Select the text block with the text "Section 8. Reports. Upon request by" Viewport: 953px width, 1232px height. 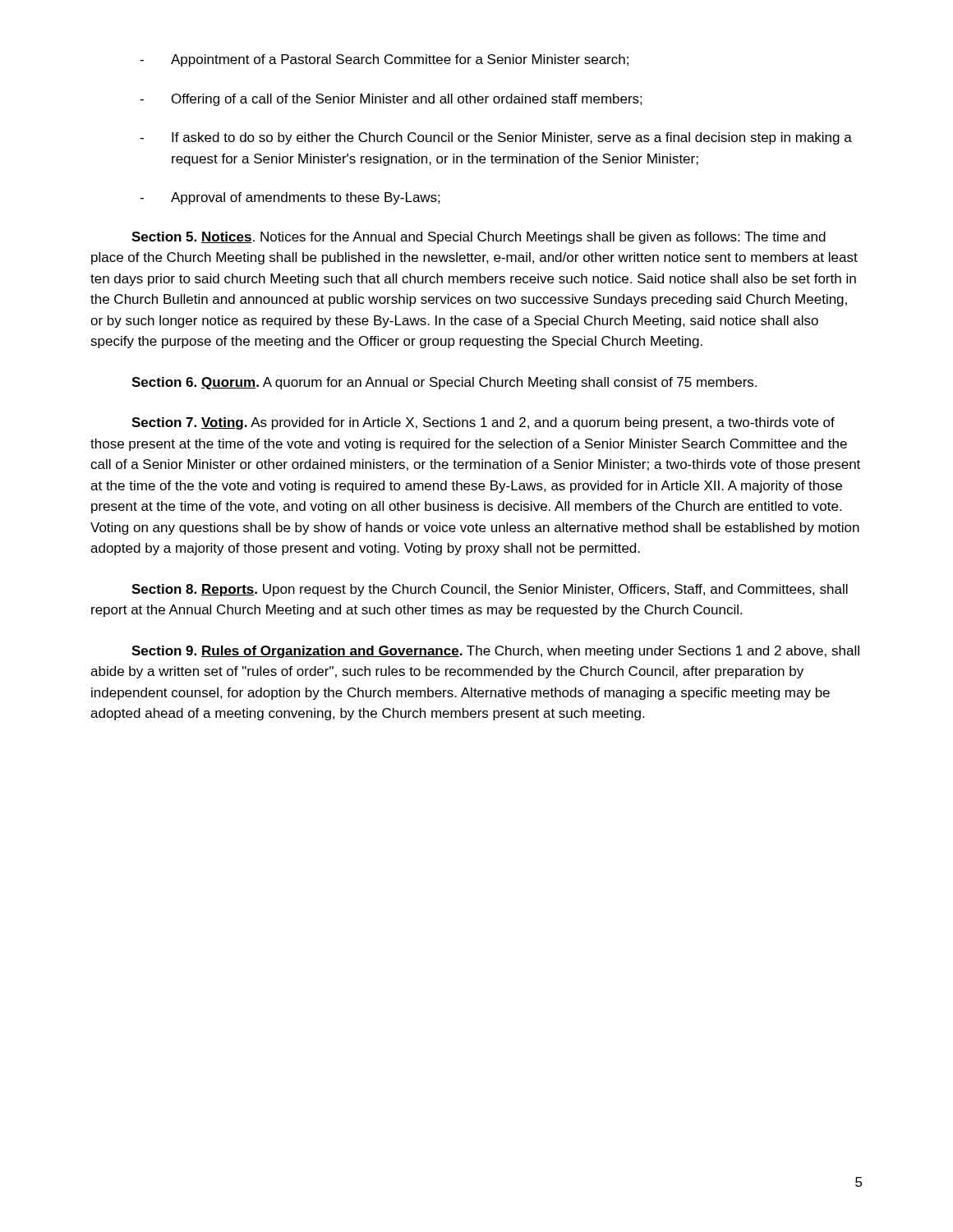tap(476, 600)
